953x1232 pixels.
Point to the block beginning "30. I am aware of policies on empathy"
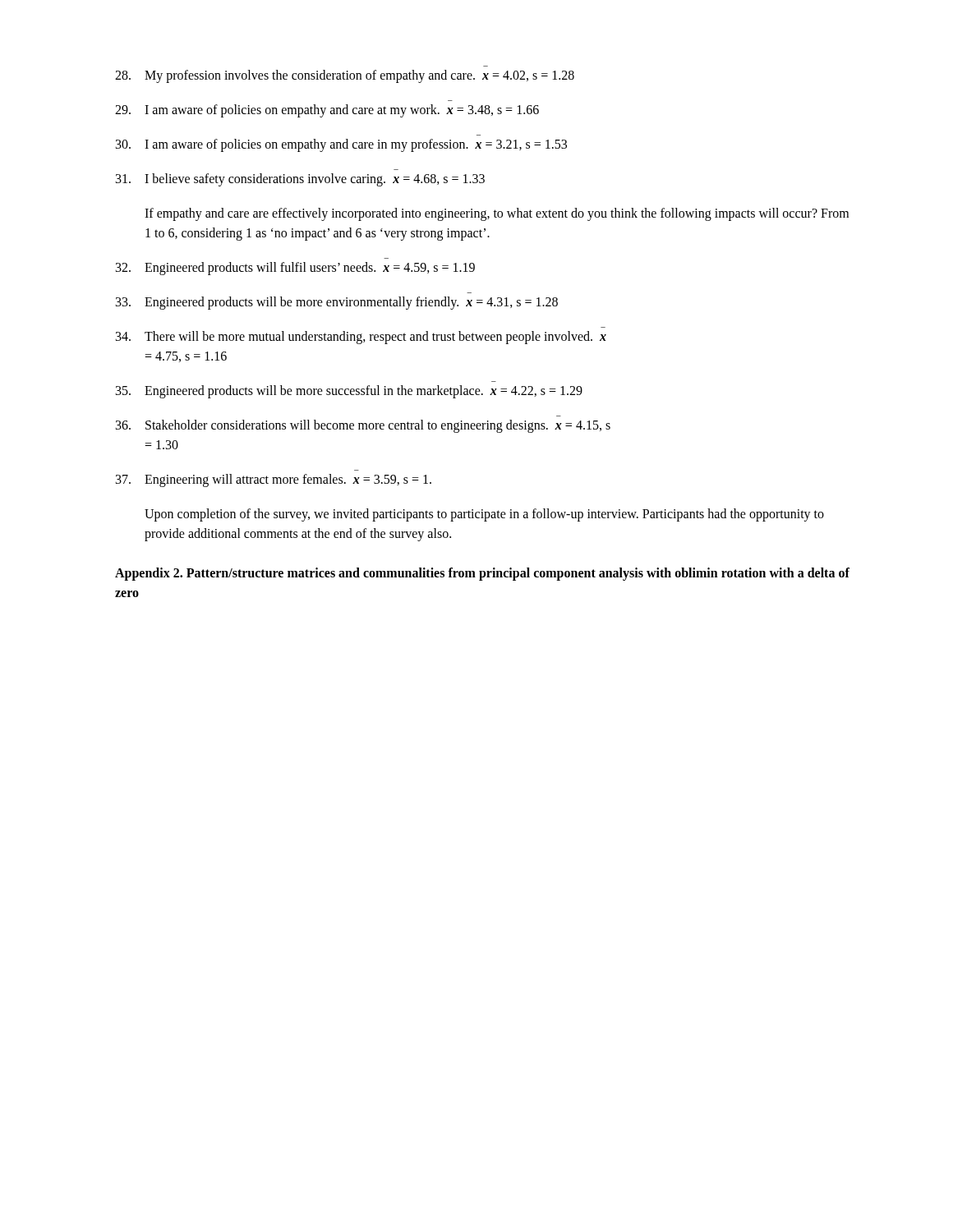pos(485,145)
